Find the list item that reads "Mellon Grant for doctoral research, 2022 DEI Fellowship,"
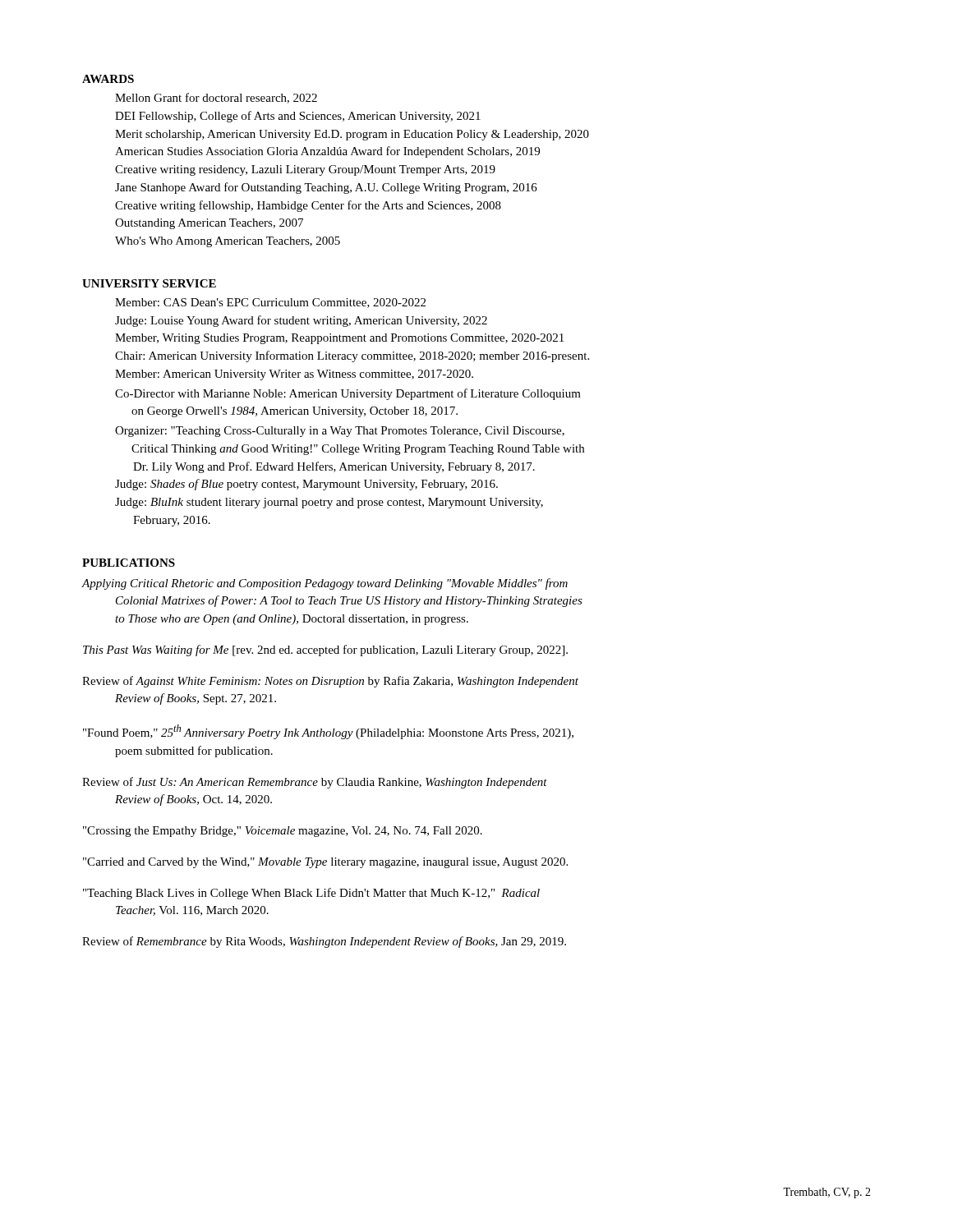 coord(493,170)
